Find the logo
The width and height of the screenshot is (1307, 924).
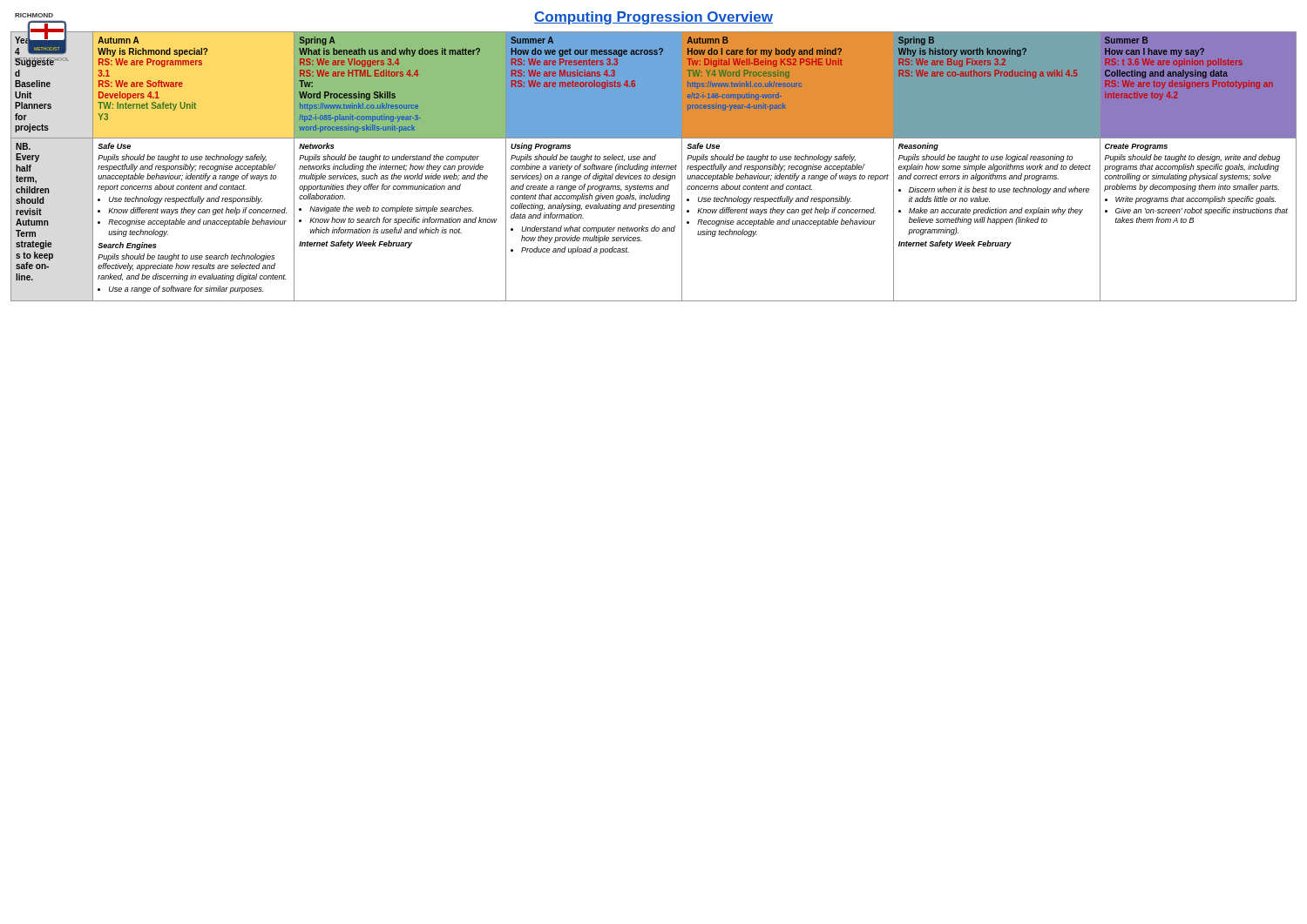48,41
